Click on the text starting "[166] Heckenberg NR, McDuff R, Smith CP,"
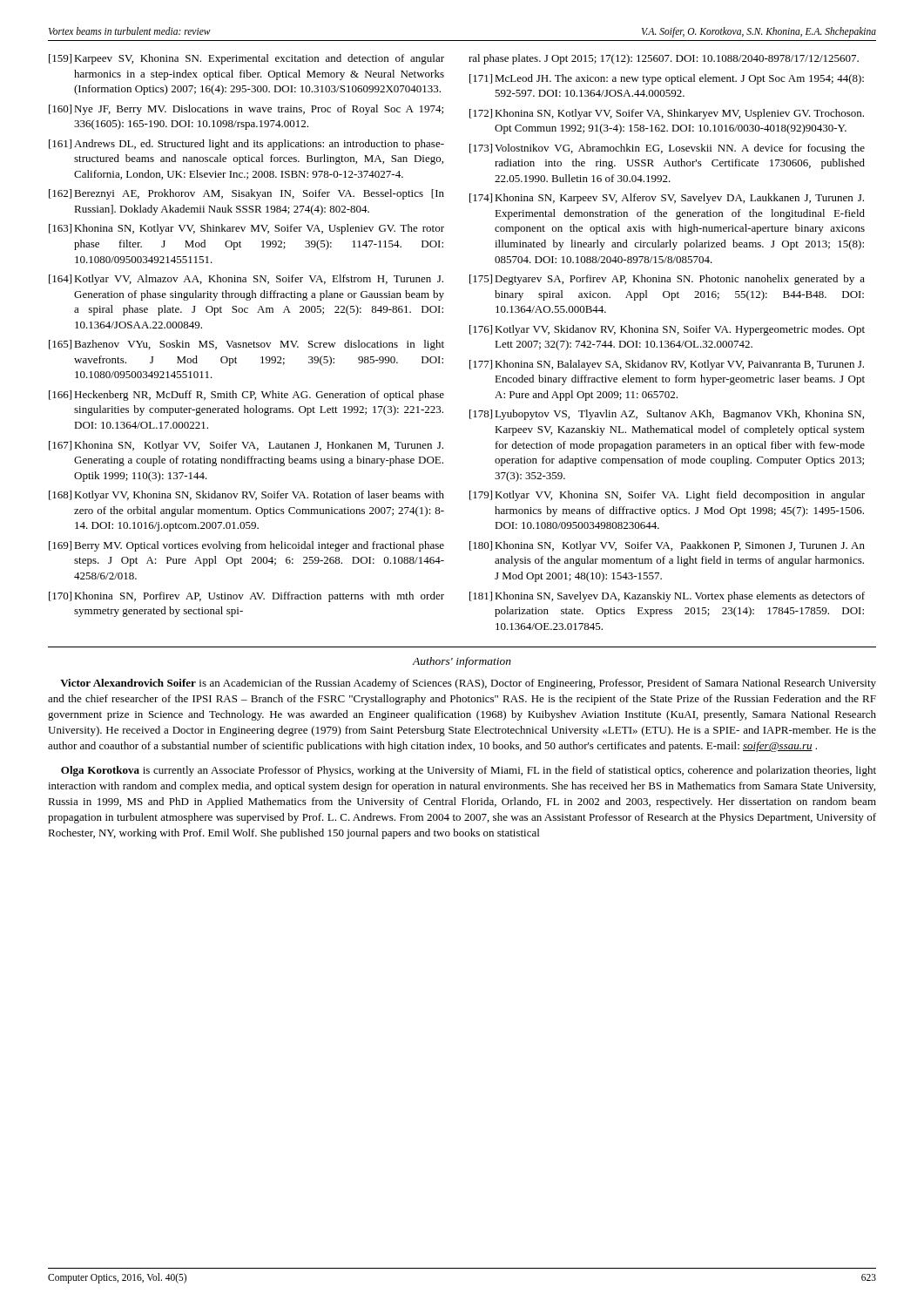Screen dimensions: 1307x924 point(246,410)
